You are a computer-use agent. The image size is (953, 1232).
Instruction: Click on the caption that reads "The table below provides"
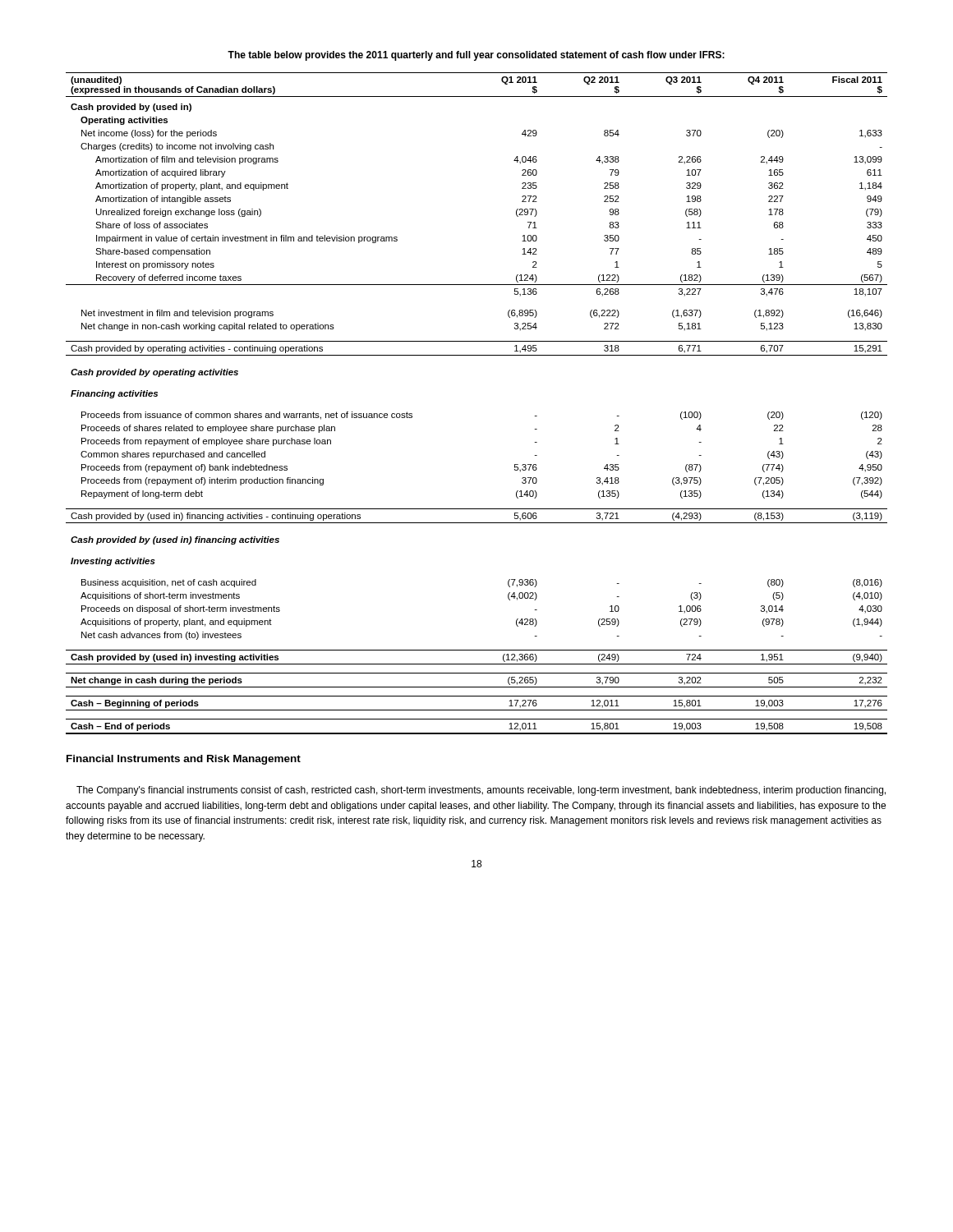click(x=476, y=55)
